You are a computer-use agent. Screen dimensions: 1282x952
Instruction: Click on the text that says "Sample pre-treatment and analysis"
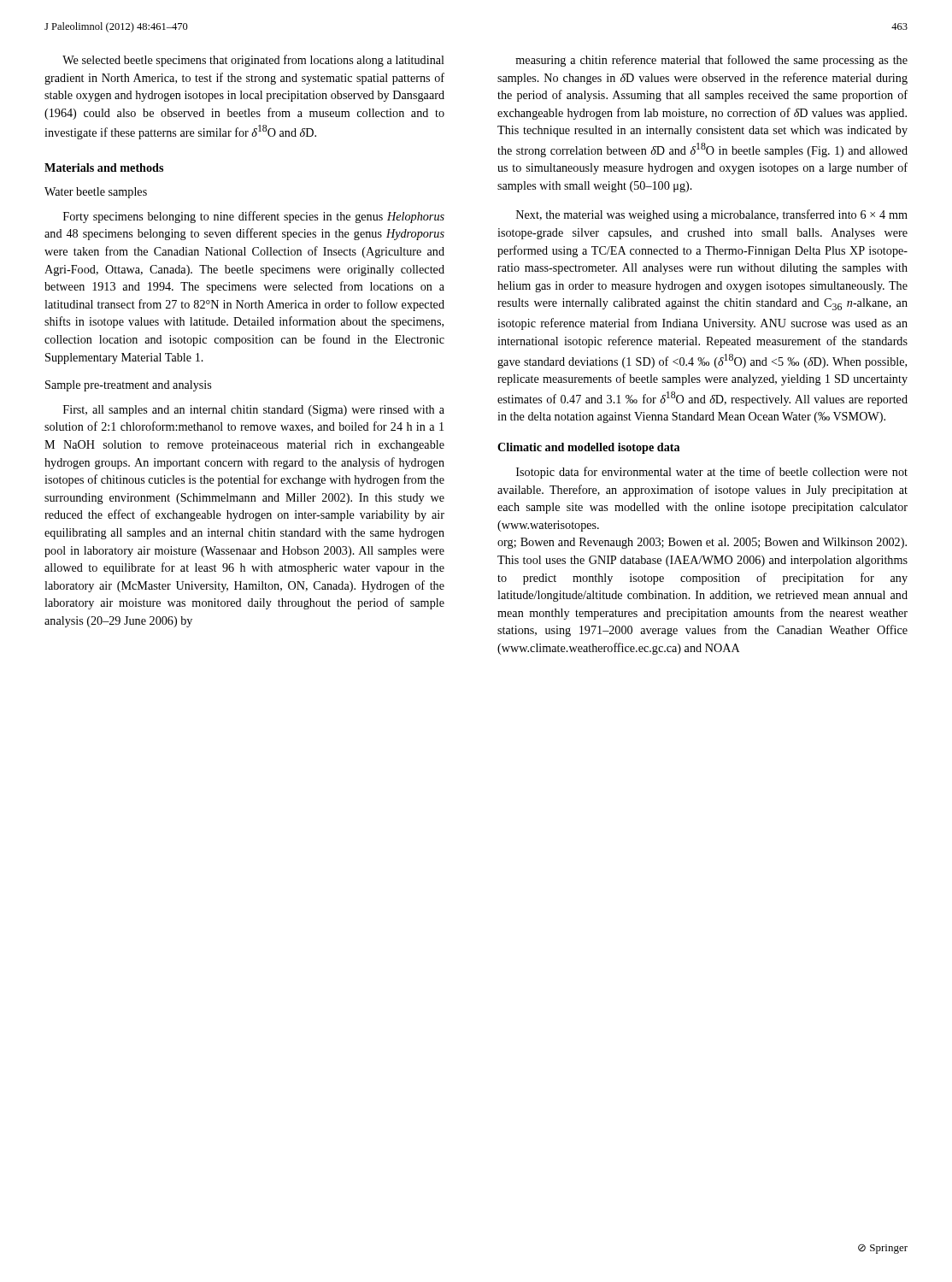pos(128,386)
